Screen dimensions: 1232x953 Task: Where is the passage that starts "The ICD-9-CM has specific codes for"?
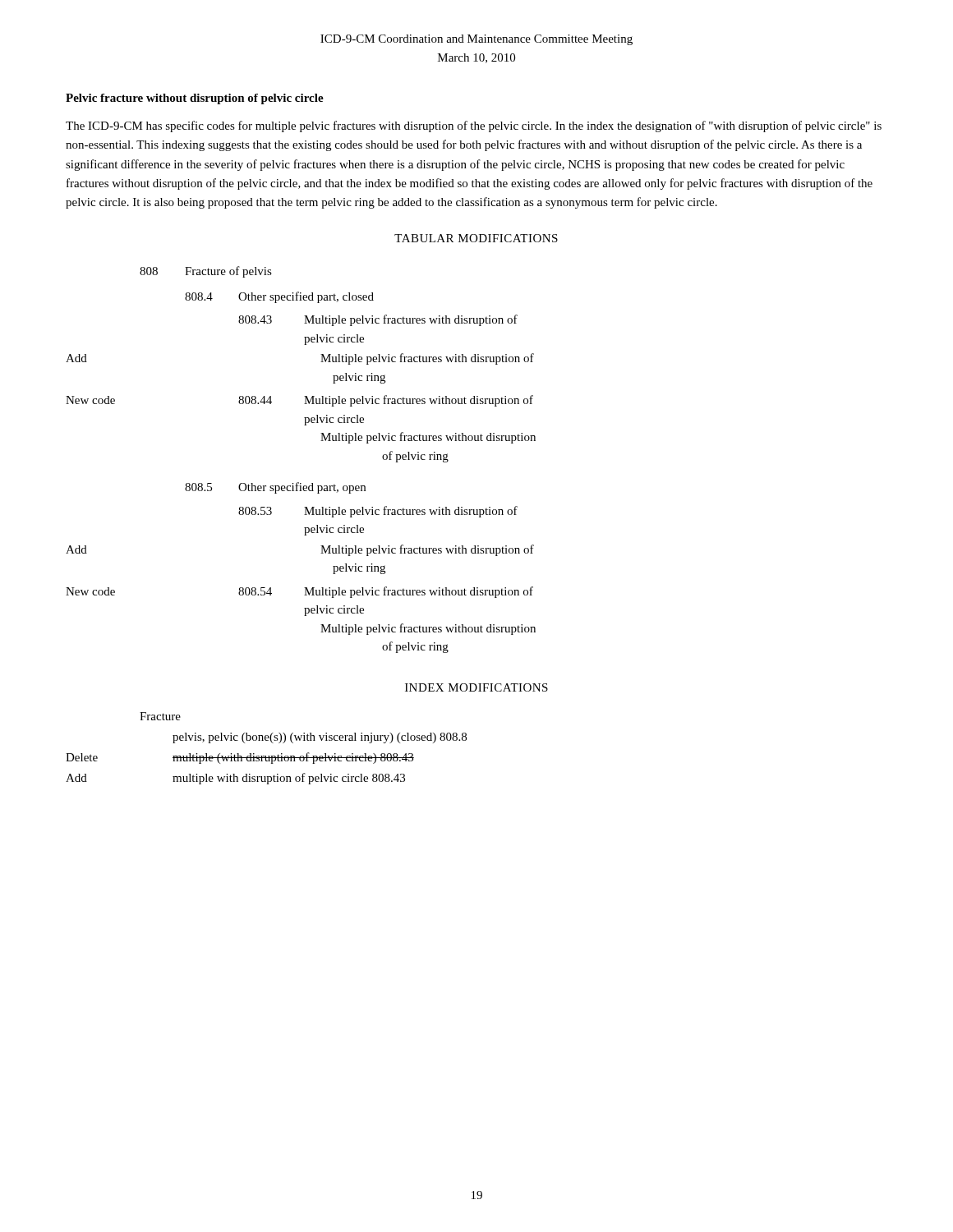pos(474,164)
